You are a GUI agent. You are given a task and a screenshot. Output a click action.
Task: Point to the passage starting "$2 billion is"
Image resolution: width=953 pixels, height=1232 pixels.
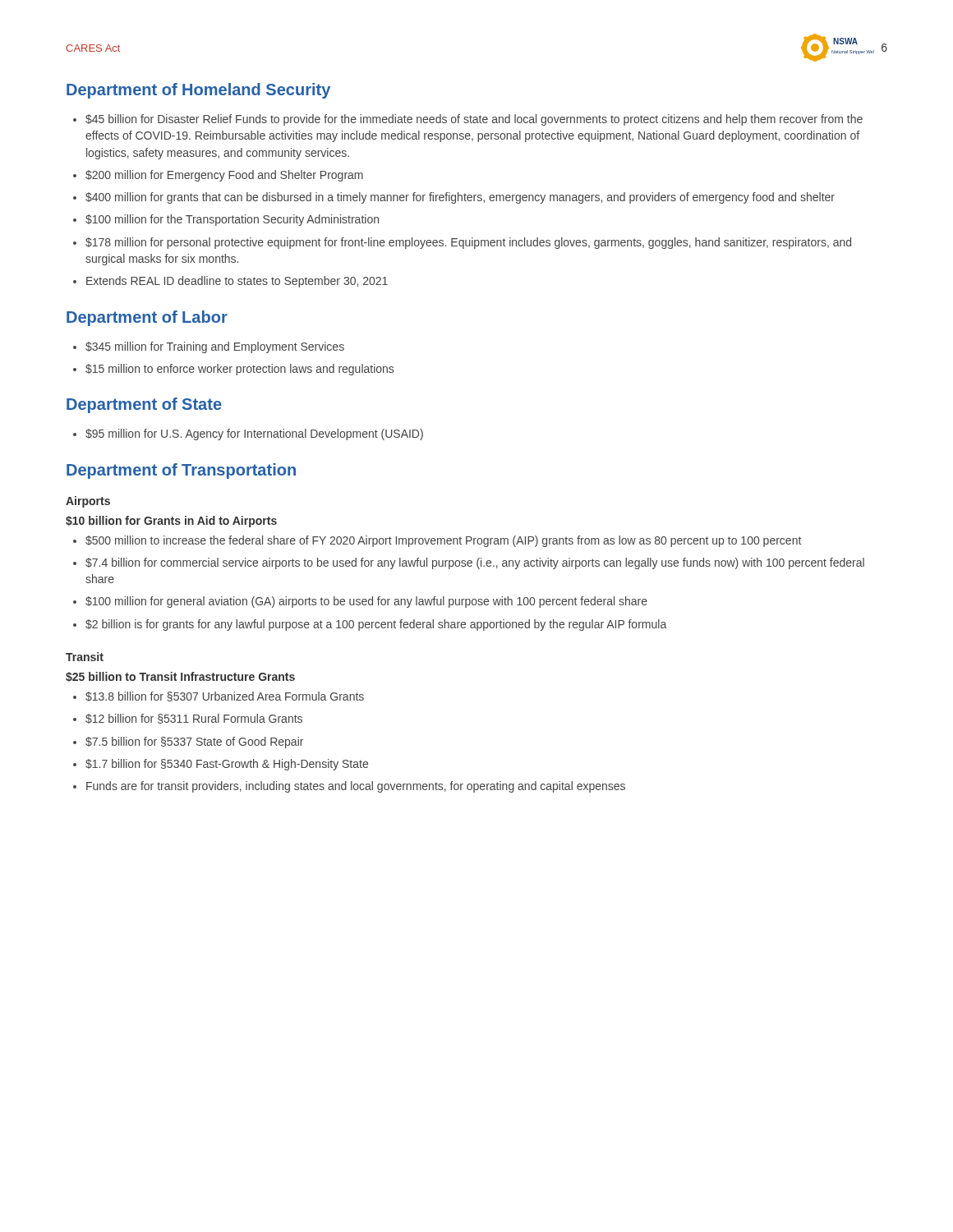point(476,624)
